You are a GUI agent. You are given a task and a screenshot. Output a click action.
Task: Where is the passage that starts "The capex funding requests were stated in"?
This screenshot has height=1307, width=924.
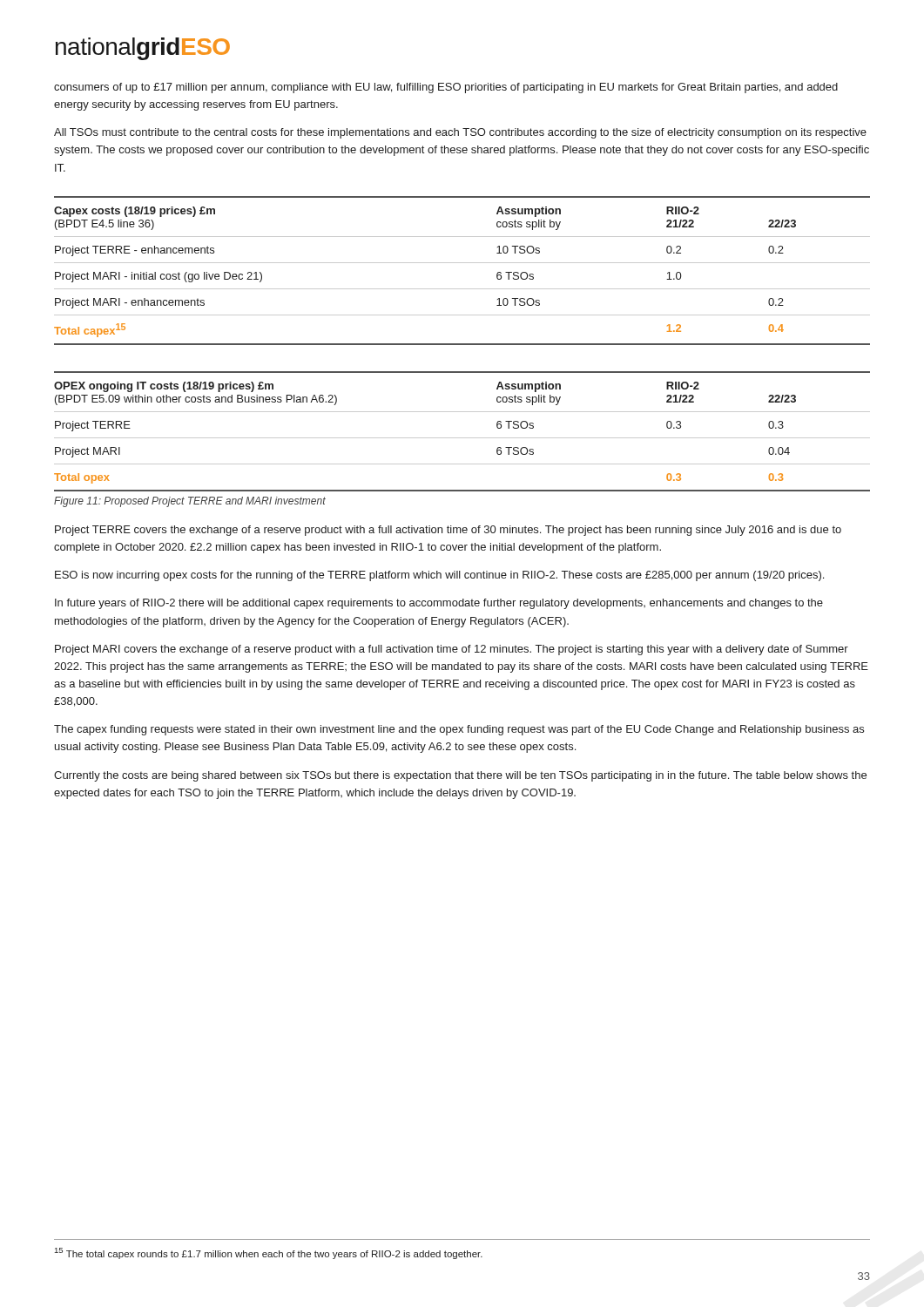tap(459, 738)
